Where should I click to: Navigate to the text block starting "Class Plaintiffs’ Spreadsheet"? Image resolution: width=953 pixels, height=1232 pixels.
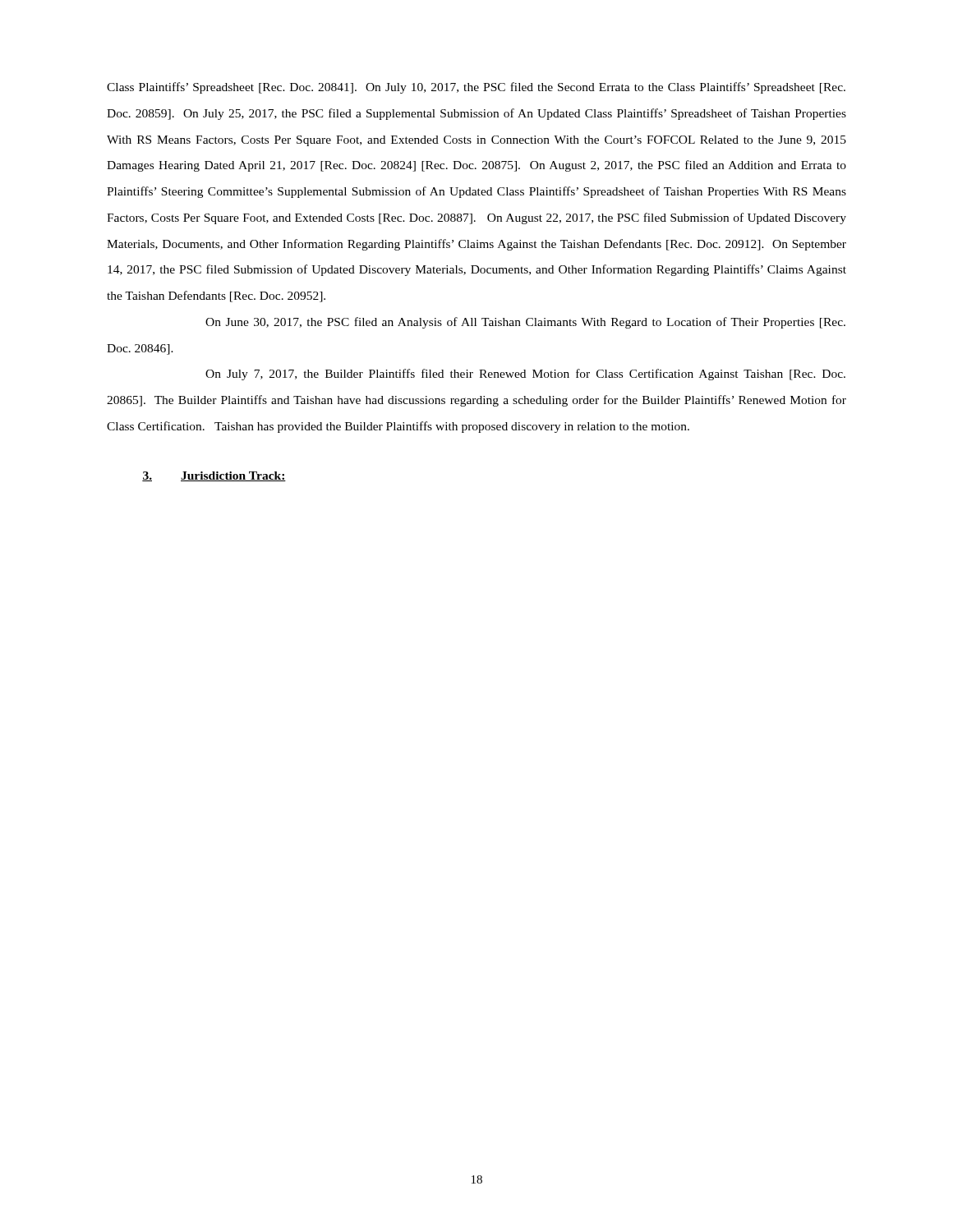pyautogui.click(x=476, y=191)
